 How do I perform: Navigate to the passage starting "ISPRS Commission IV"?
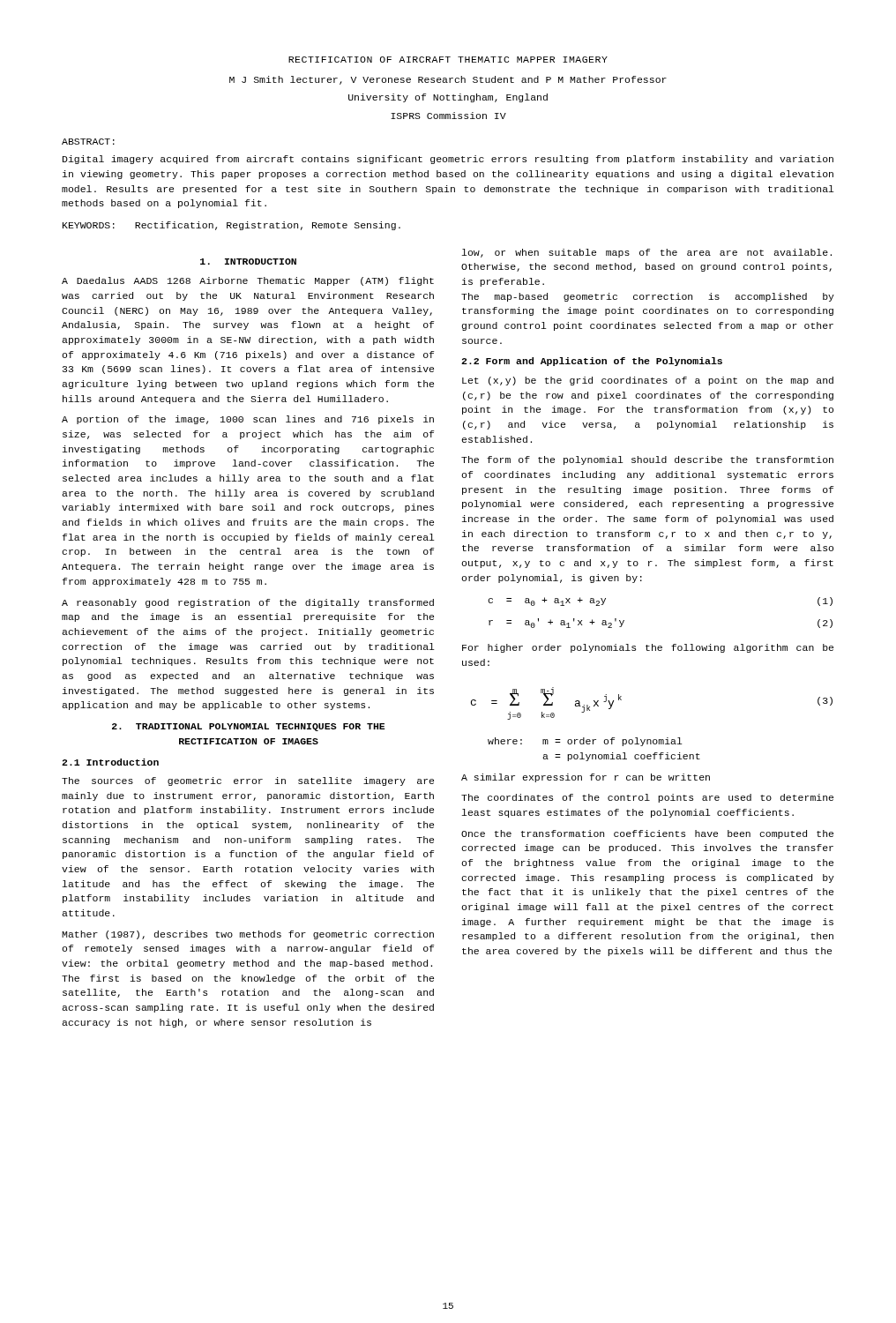tap(448, 116)
